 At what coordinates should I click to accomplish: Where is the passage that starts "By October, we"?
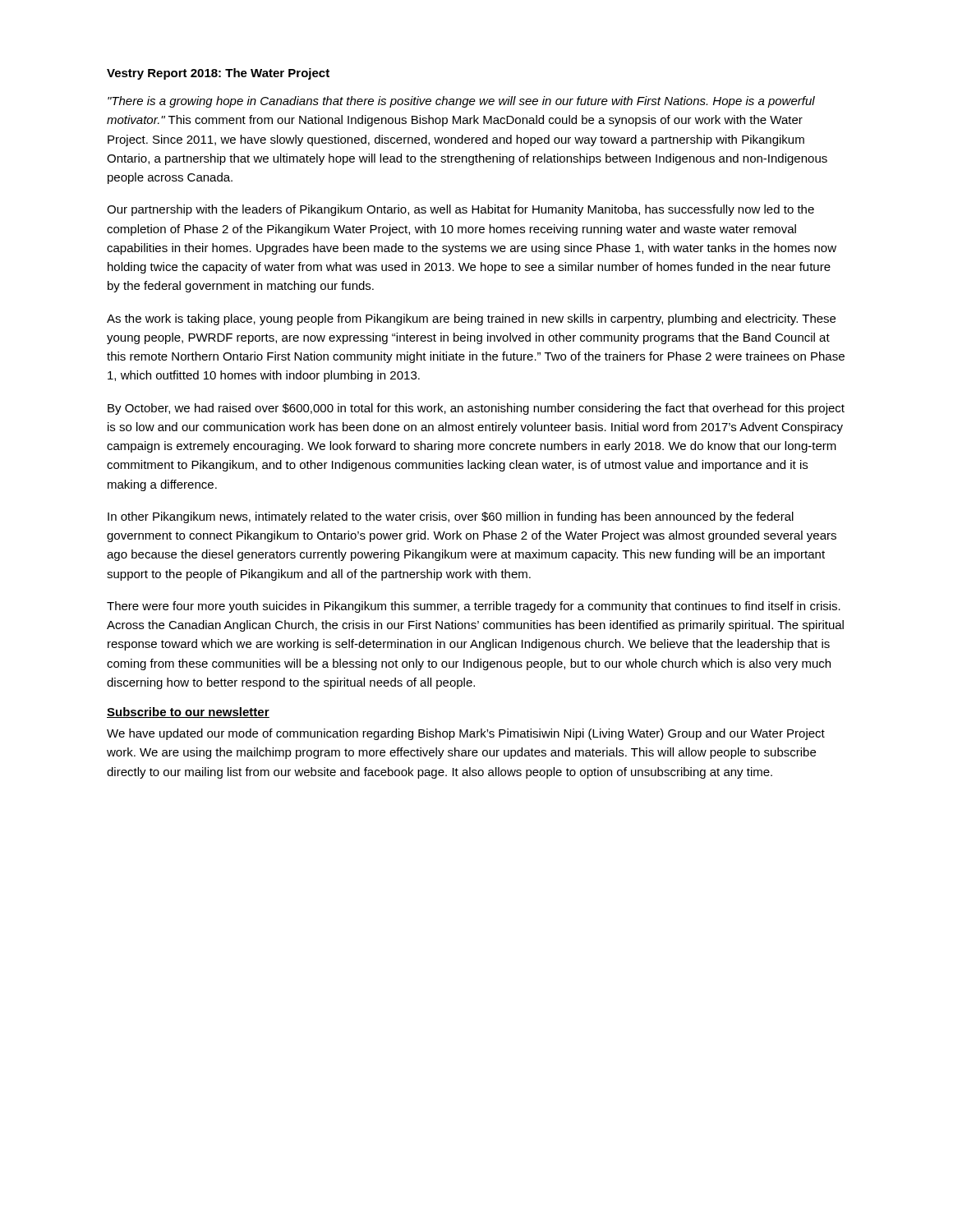point(476,446)
